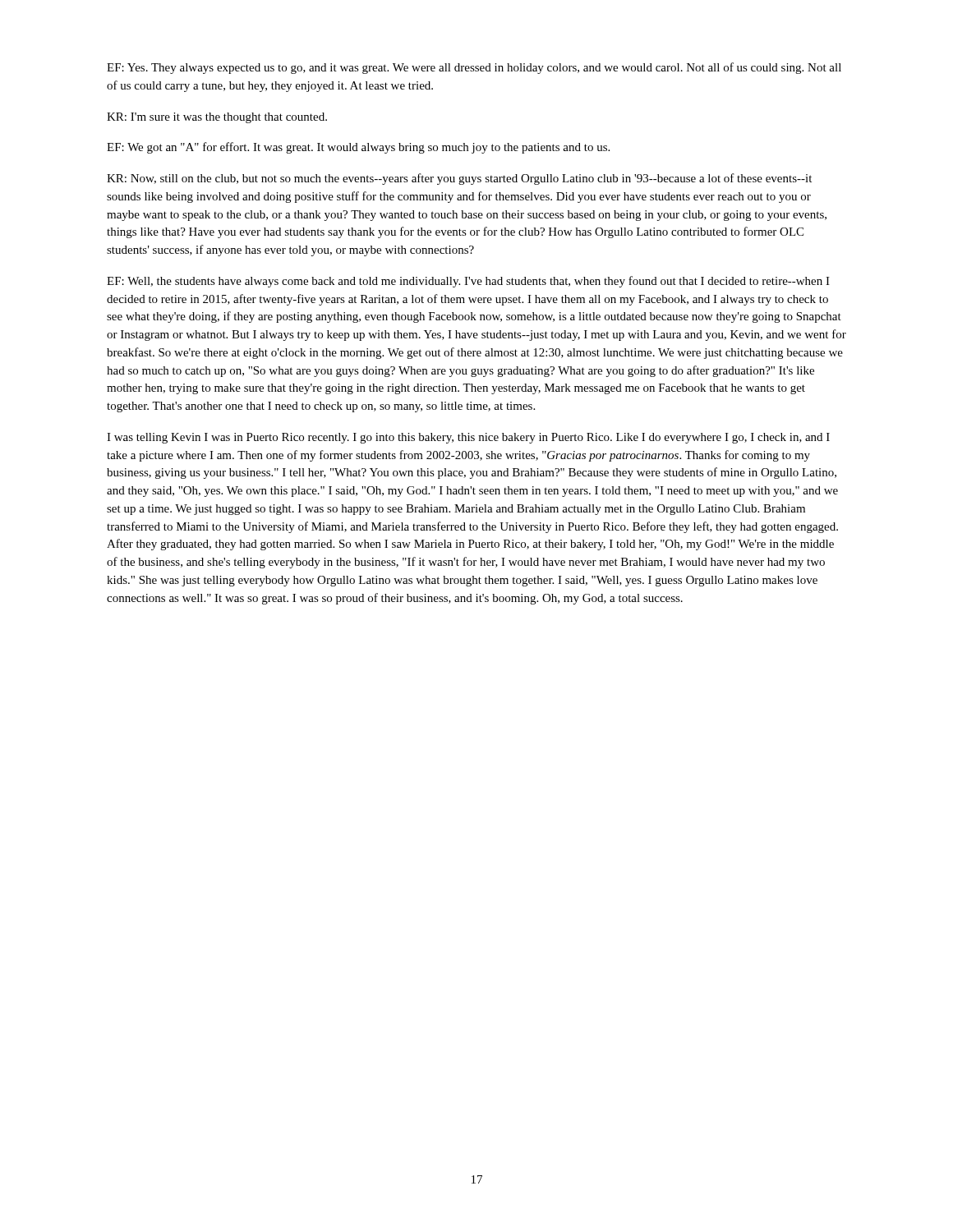Navigate to the text starting "EF: Well, the"
Image resolution: width=953 pixels, height=1232 pixels.
click(x=476, y=343)
